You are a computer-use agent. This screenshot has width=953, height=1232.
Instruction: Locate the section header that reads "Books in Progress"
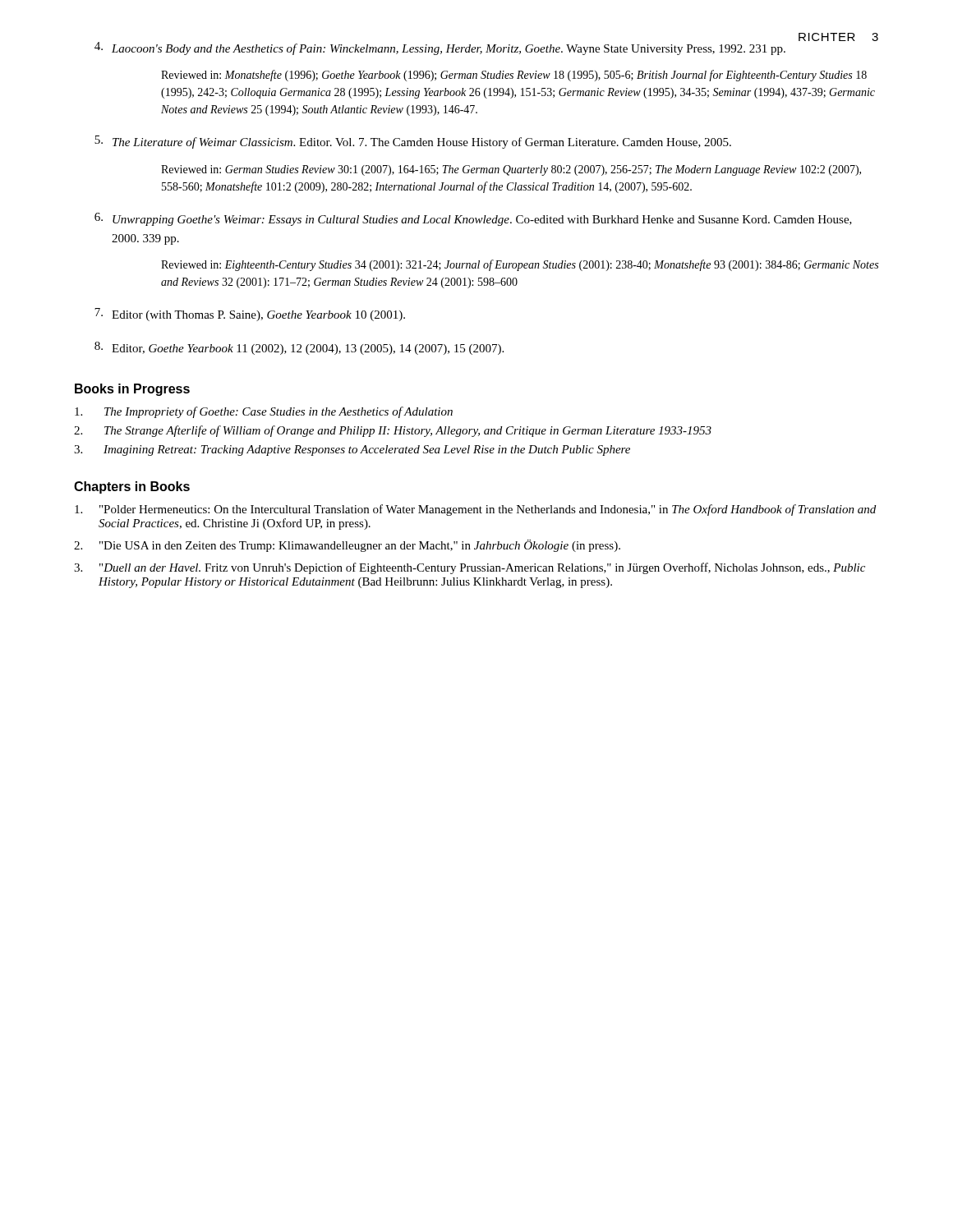pyautogui.click(x=132, y=389)
